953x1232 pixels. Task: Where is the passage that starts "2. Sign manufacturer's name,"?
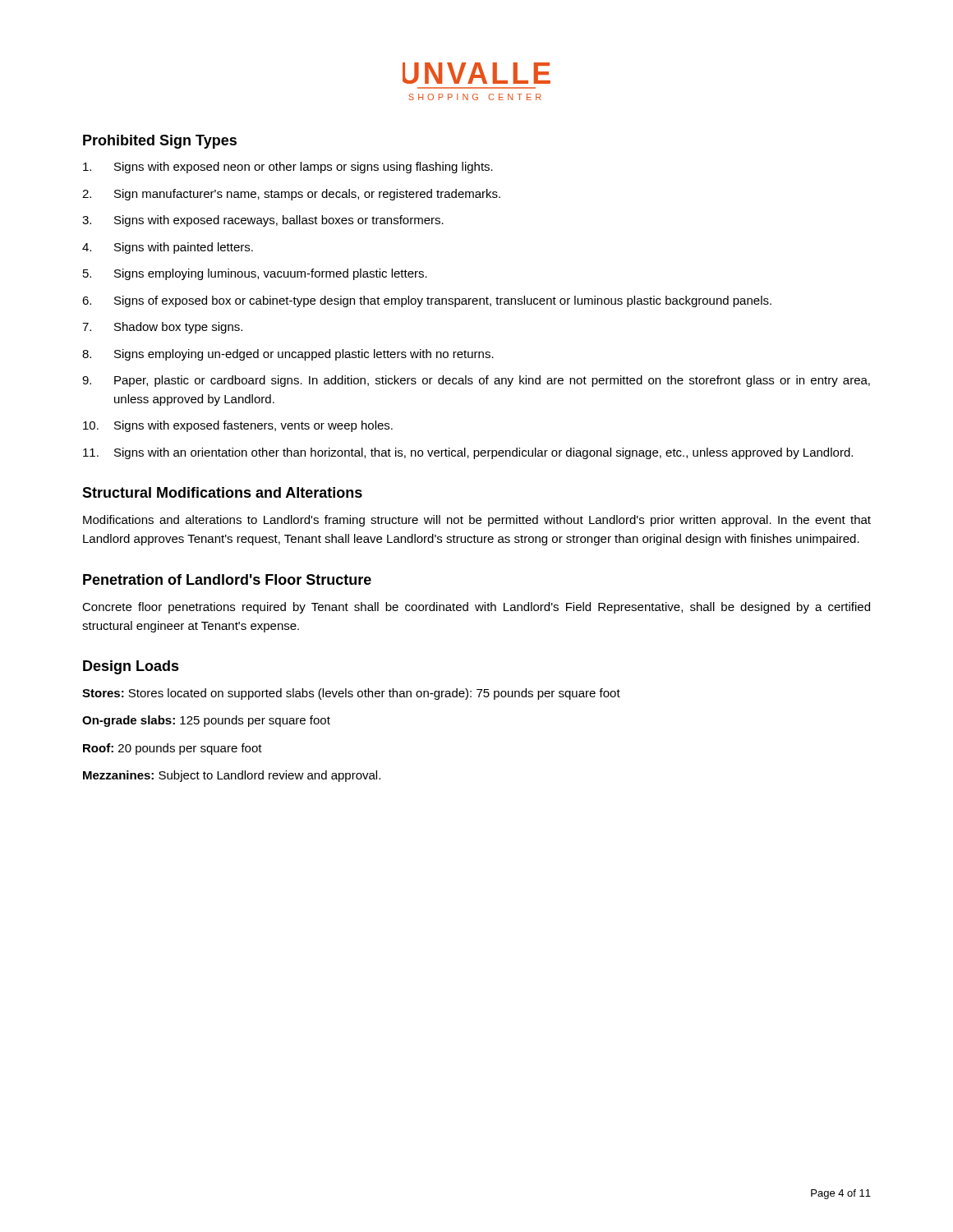pos(476,194)
